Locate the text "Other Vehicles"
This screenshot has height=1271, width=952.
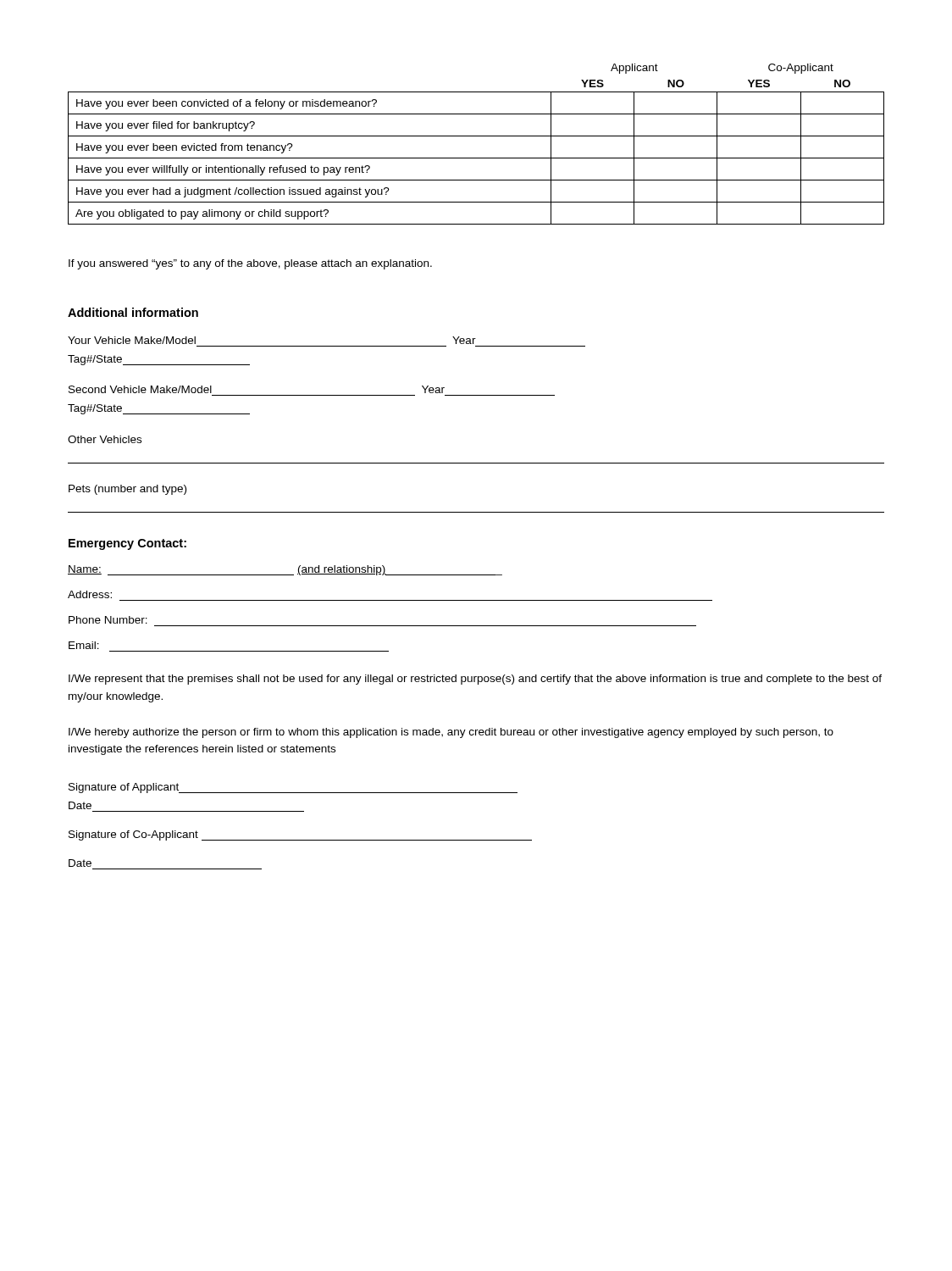point(105,440)
